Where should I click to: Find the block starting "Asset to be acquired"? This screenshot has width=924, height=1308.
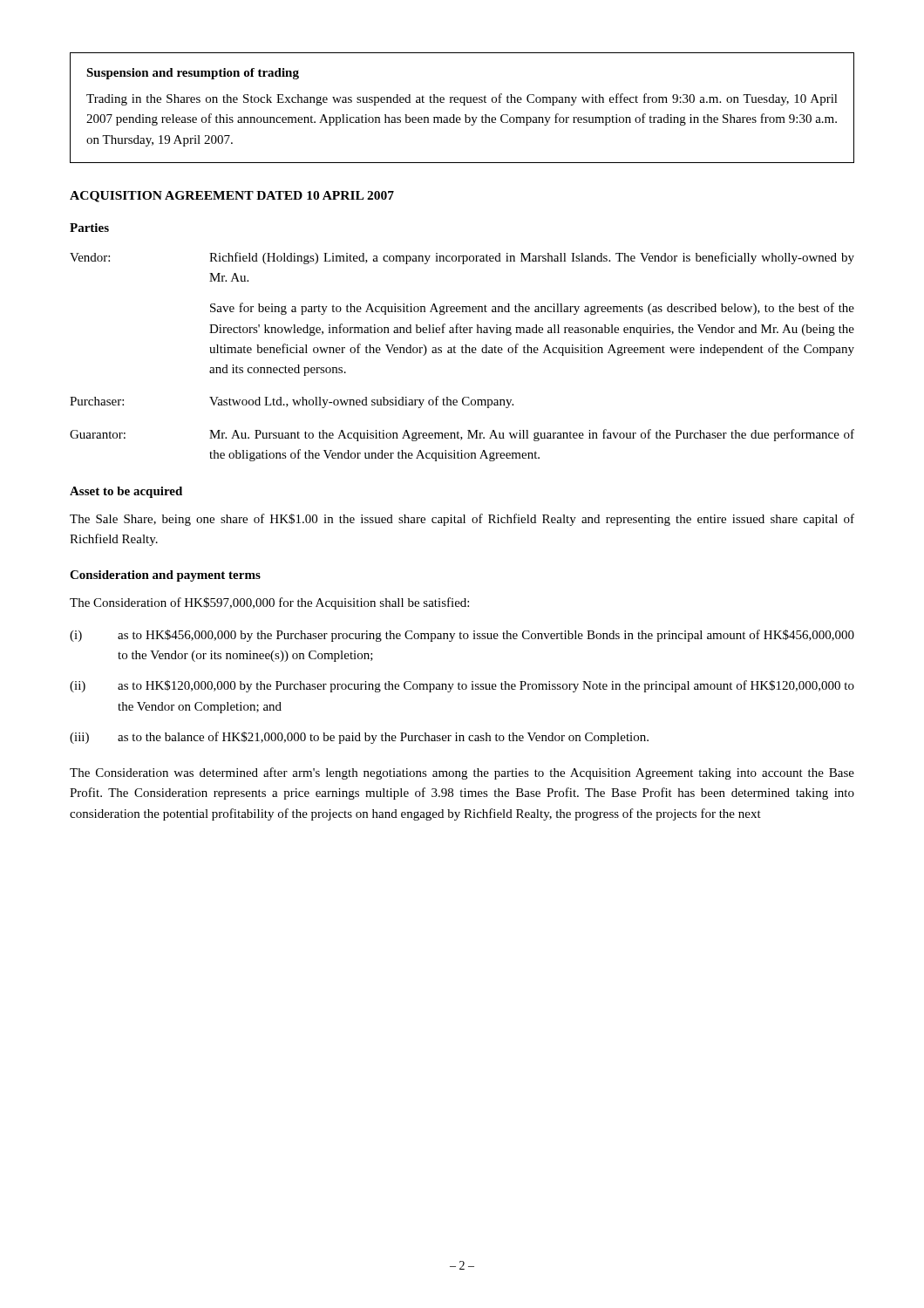(x=126, y=491)
